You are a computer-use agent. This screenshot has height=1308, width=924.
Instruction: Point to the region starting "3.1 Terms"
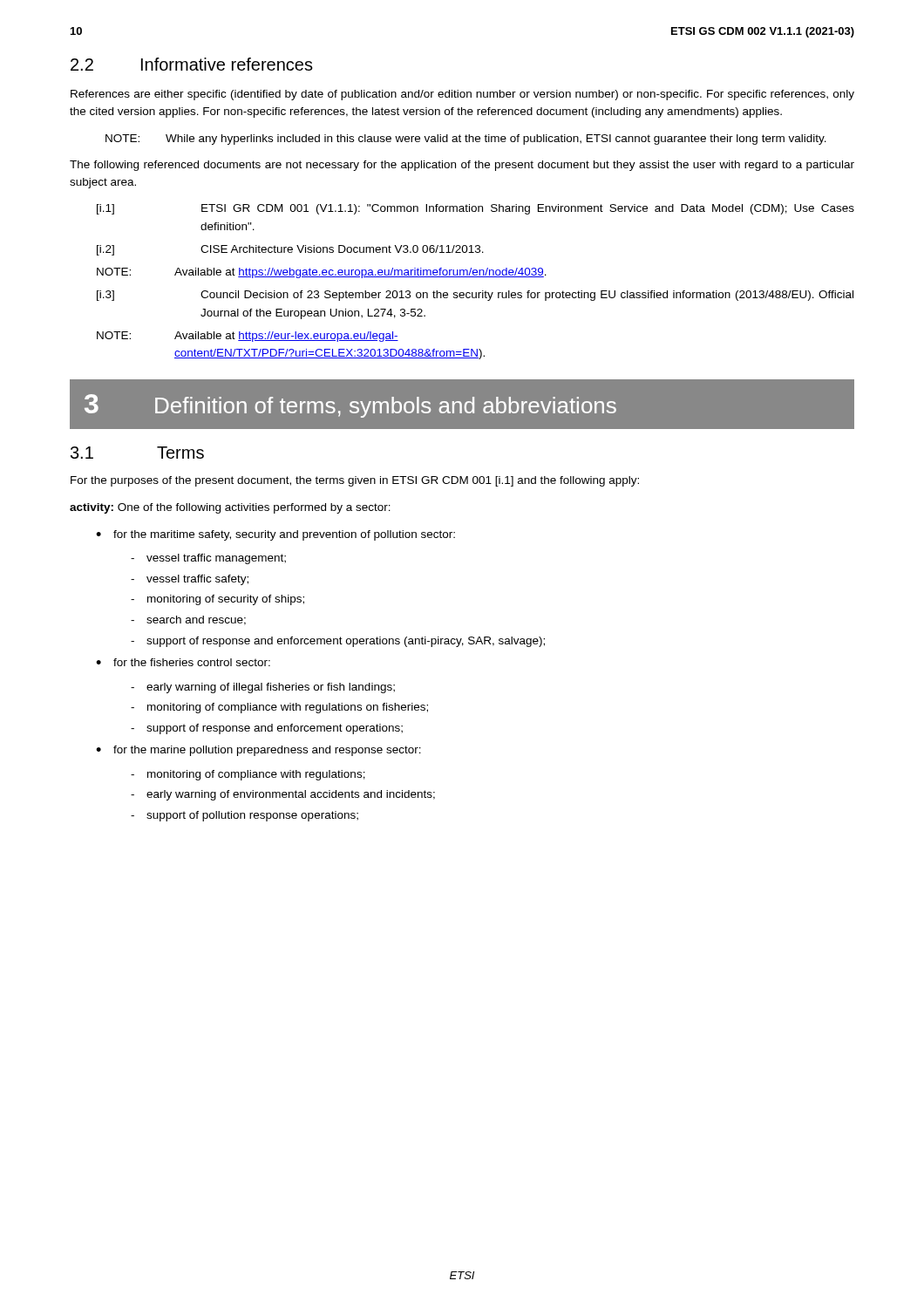coord(75,452)
